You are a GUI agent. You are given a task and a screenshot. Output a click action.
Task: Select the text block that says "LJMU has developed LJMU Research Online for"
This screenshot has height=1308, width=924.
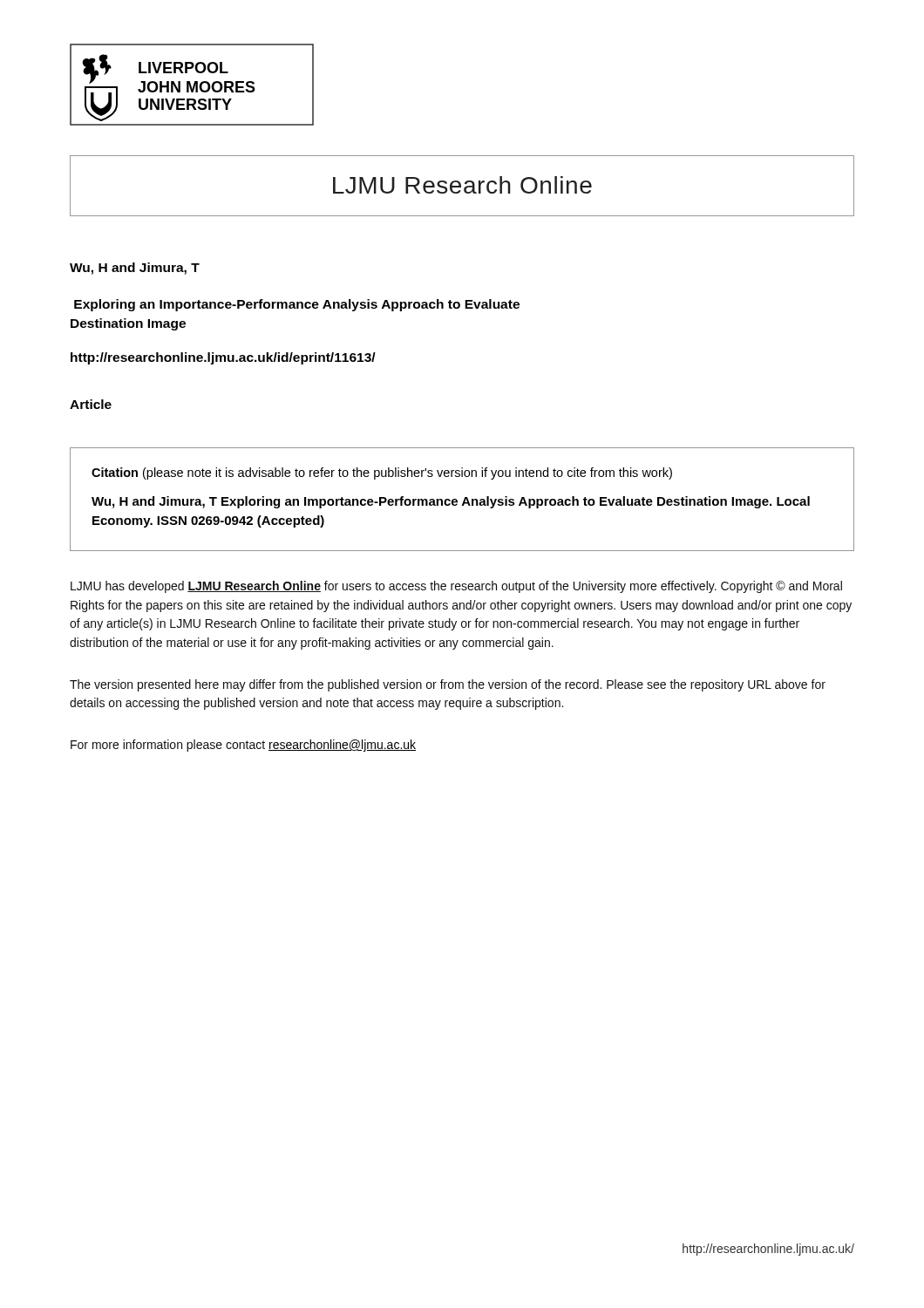pyautogui.click(x=461, y=614)
